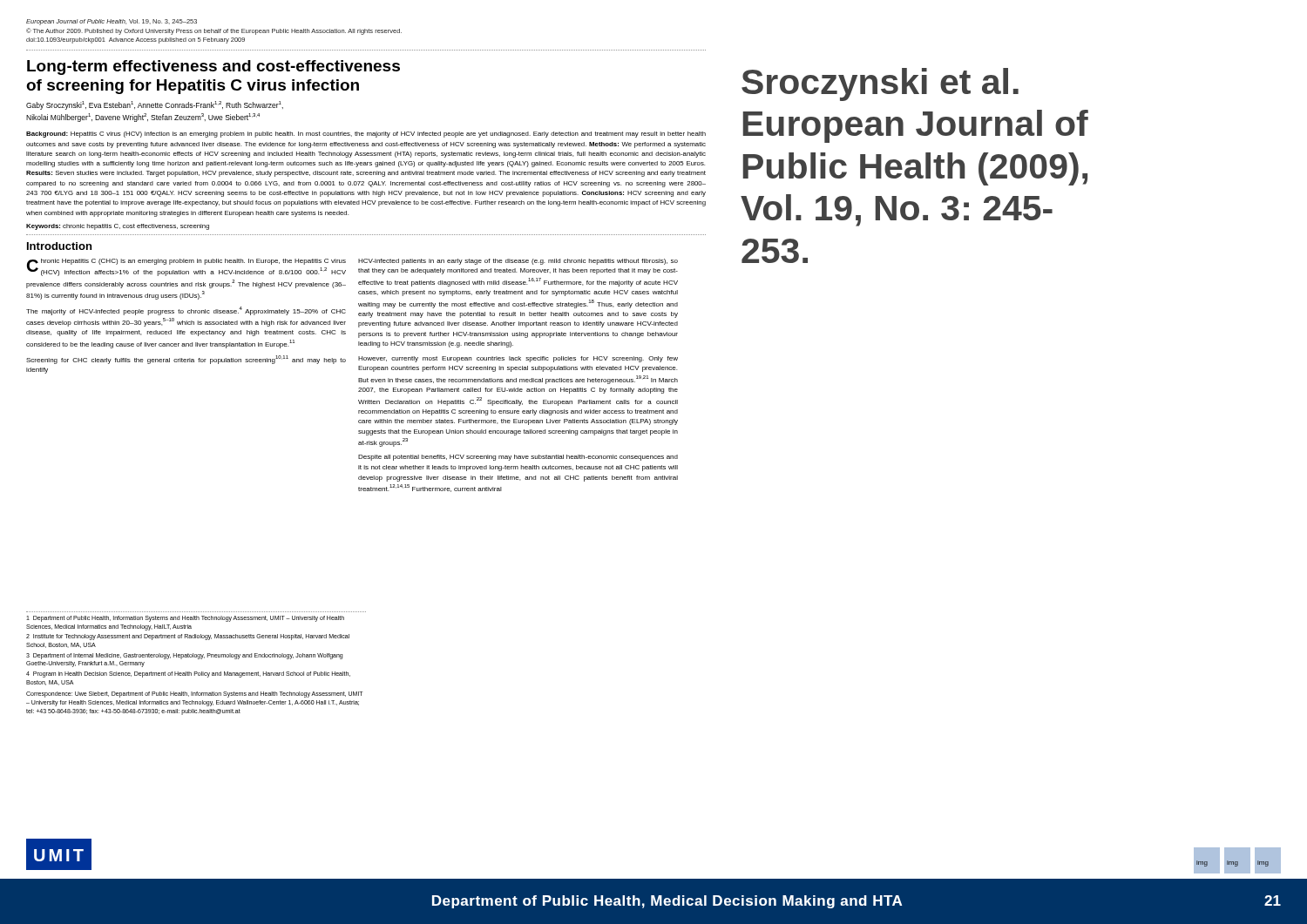This screenshot has height=924, width=1307.
Task: Navigate to the text starting "Keywords: chronic hepatitis C, cost effectiveness, screening"
Action: pyautogui.click(x=118, y=226)
